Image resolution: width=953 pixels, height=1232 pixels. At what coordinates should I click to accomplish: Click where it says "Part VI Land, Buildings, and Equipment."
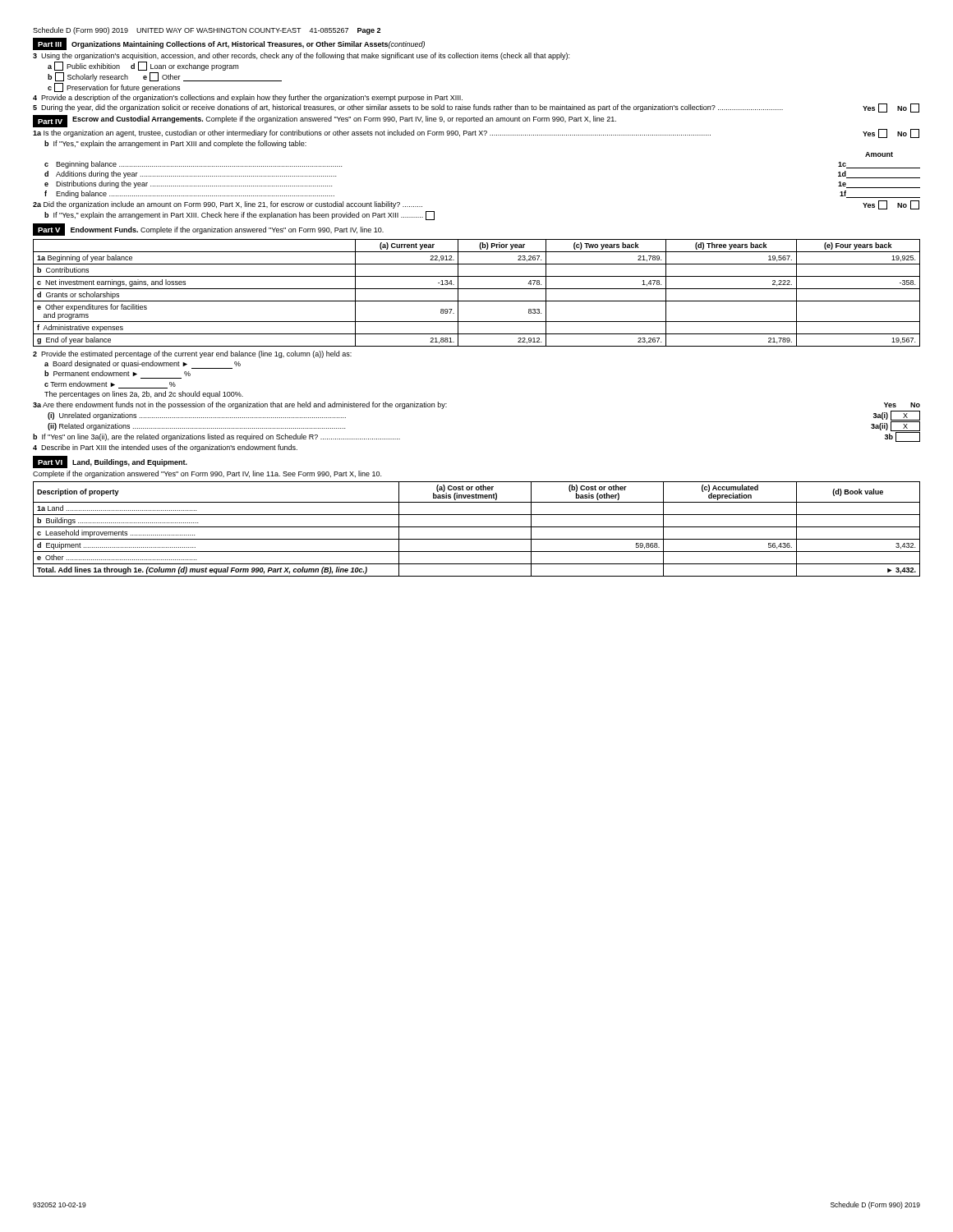110,462
